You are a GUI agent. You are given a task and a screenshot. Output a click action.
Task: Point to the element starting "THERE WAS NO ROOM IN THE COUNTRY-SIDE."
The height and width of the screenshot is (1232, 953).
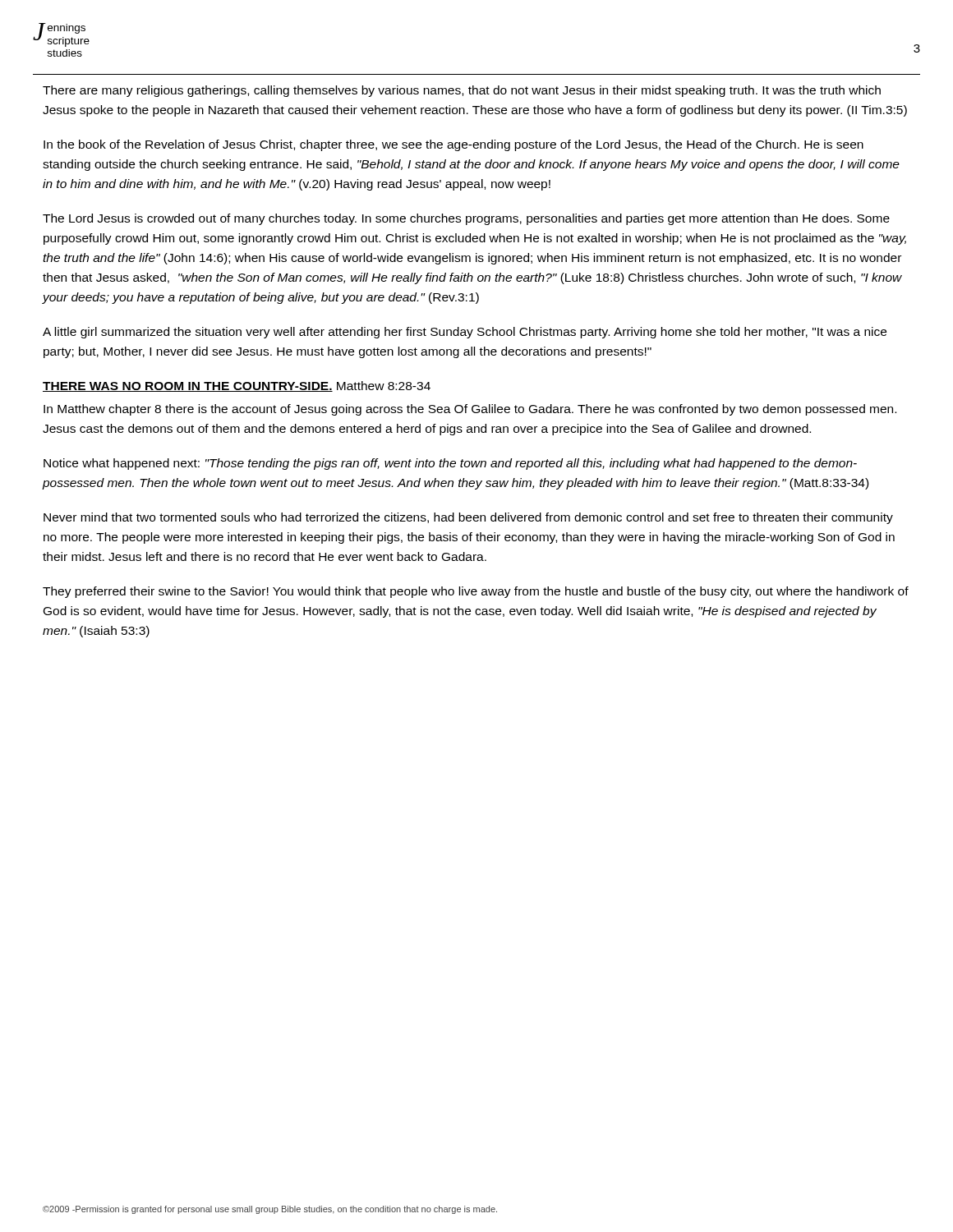coord(237,386)
